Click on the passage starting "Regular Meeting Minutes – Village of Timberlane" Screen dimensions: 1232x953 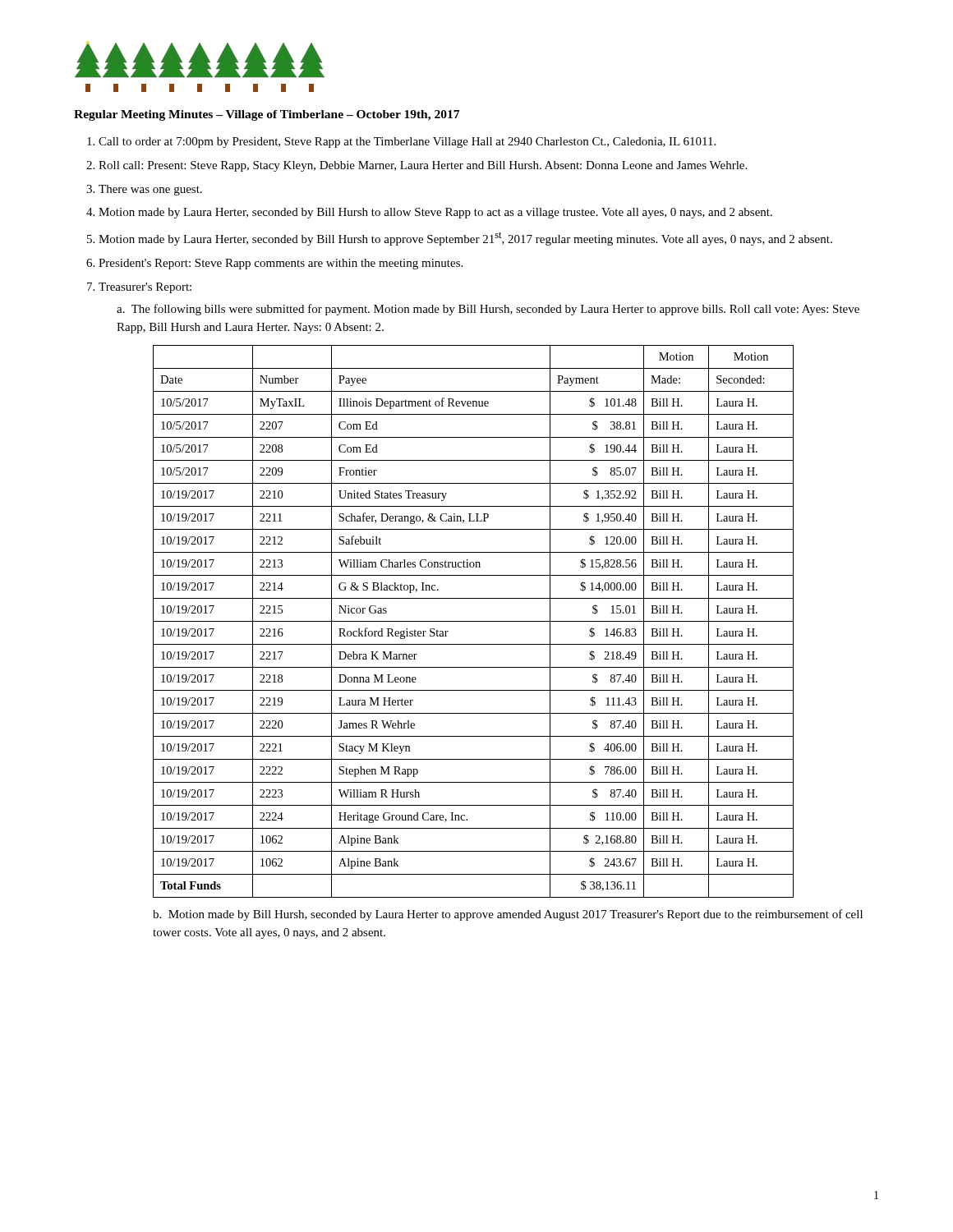click(267, 114)
